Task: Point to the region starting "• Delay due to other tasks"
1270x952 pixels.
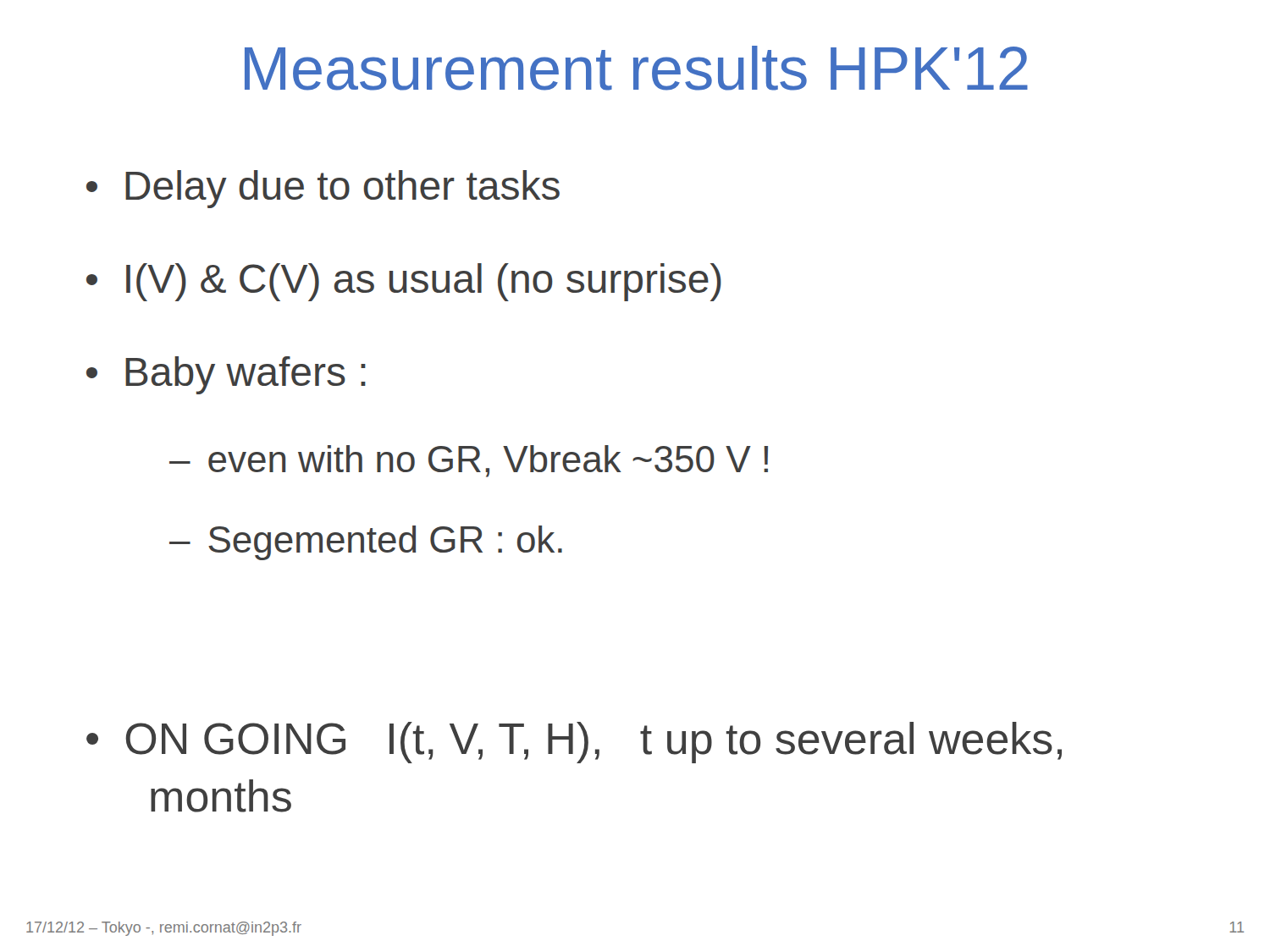Action: coord(323,189)
